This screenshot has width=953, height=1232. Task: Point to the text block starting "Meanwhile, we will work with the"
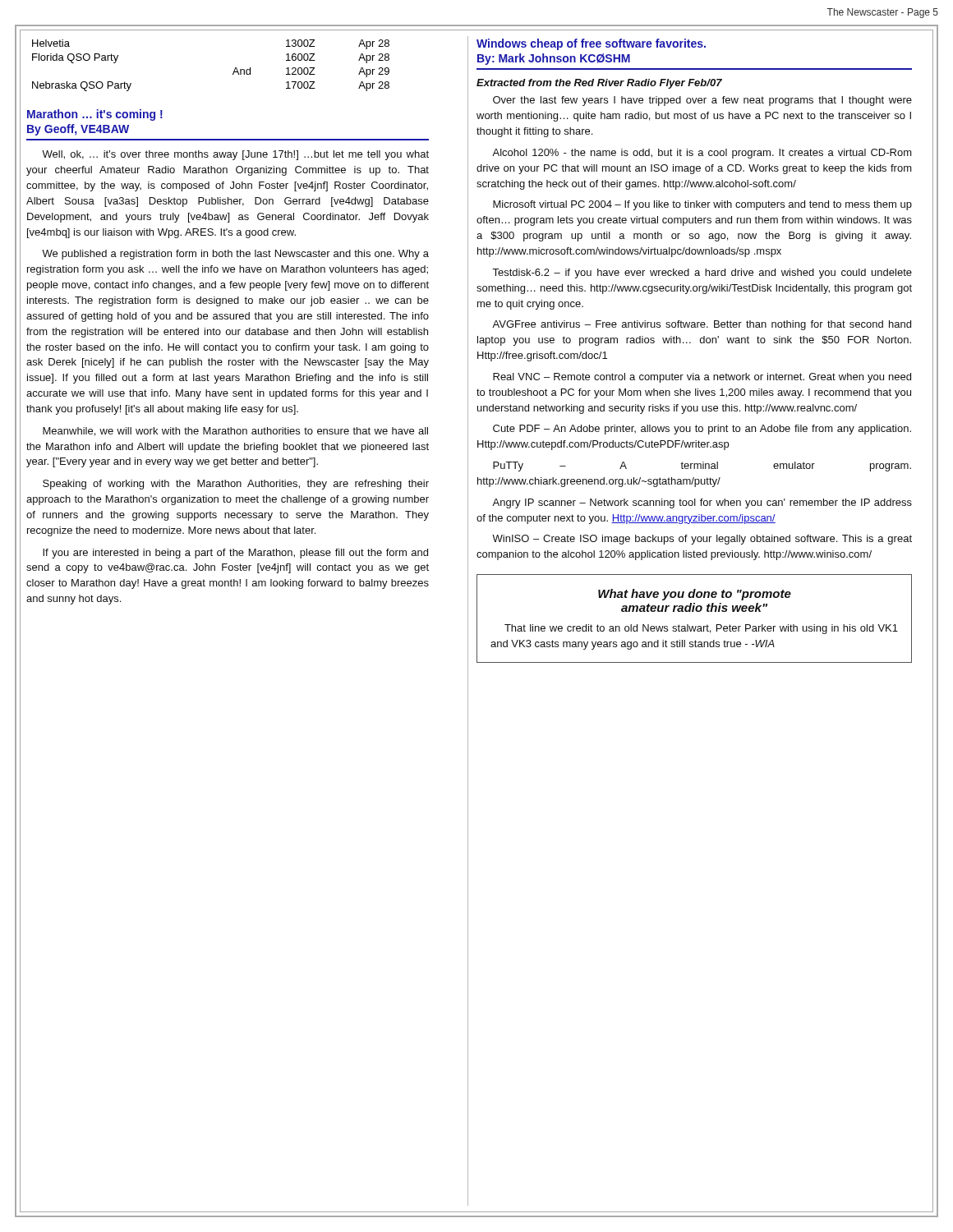(x=228, y=447)
